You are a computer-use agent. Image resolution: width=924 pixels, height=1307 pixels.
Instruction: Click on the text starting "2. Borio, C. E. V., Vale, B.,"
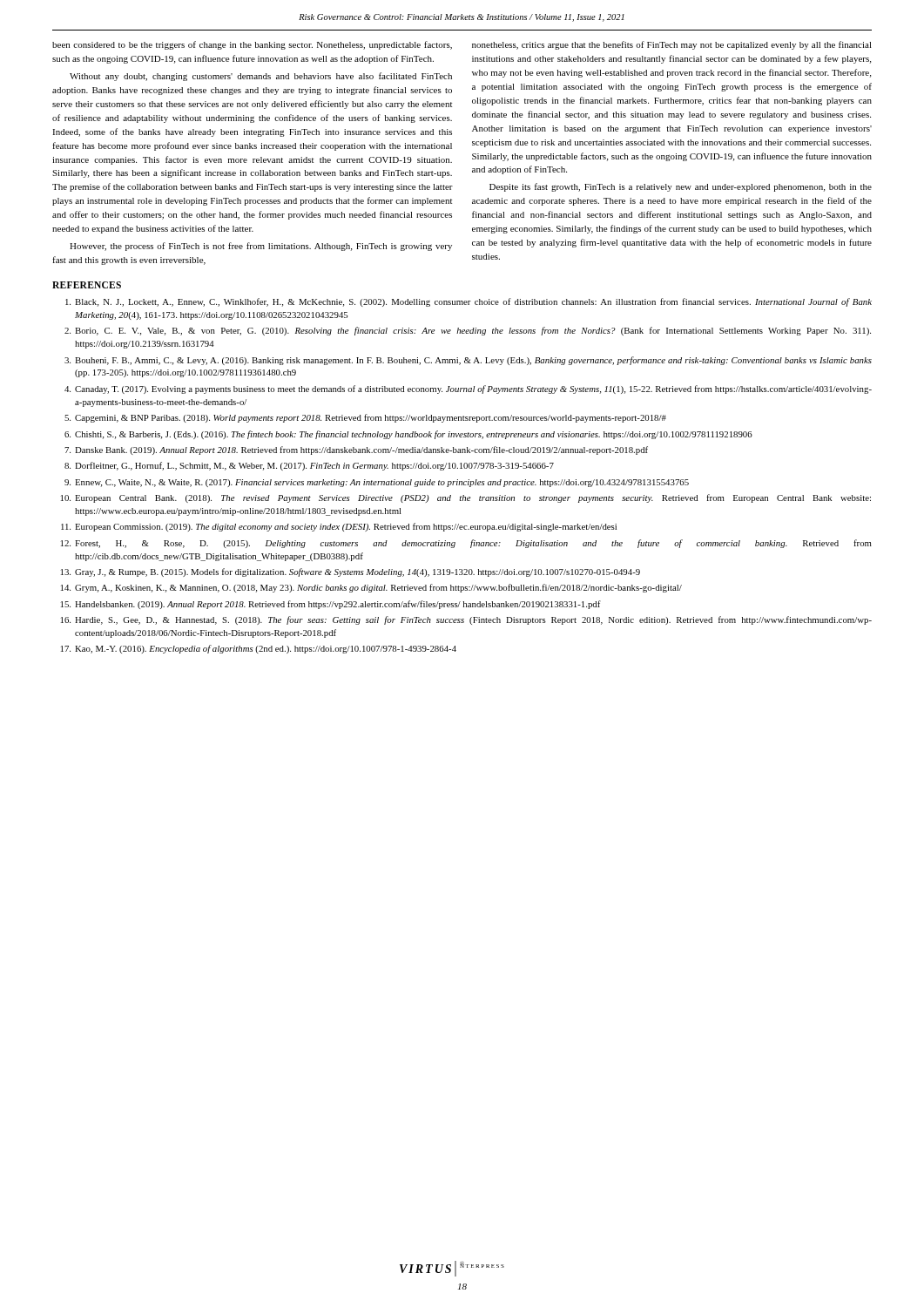(462, 337)
